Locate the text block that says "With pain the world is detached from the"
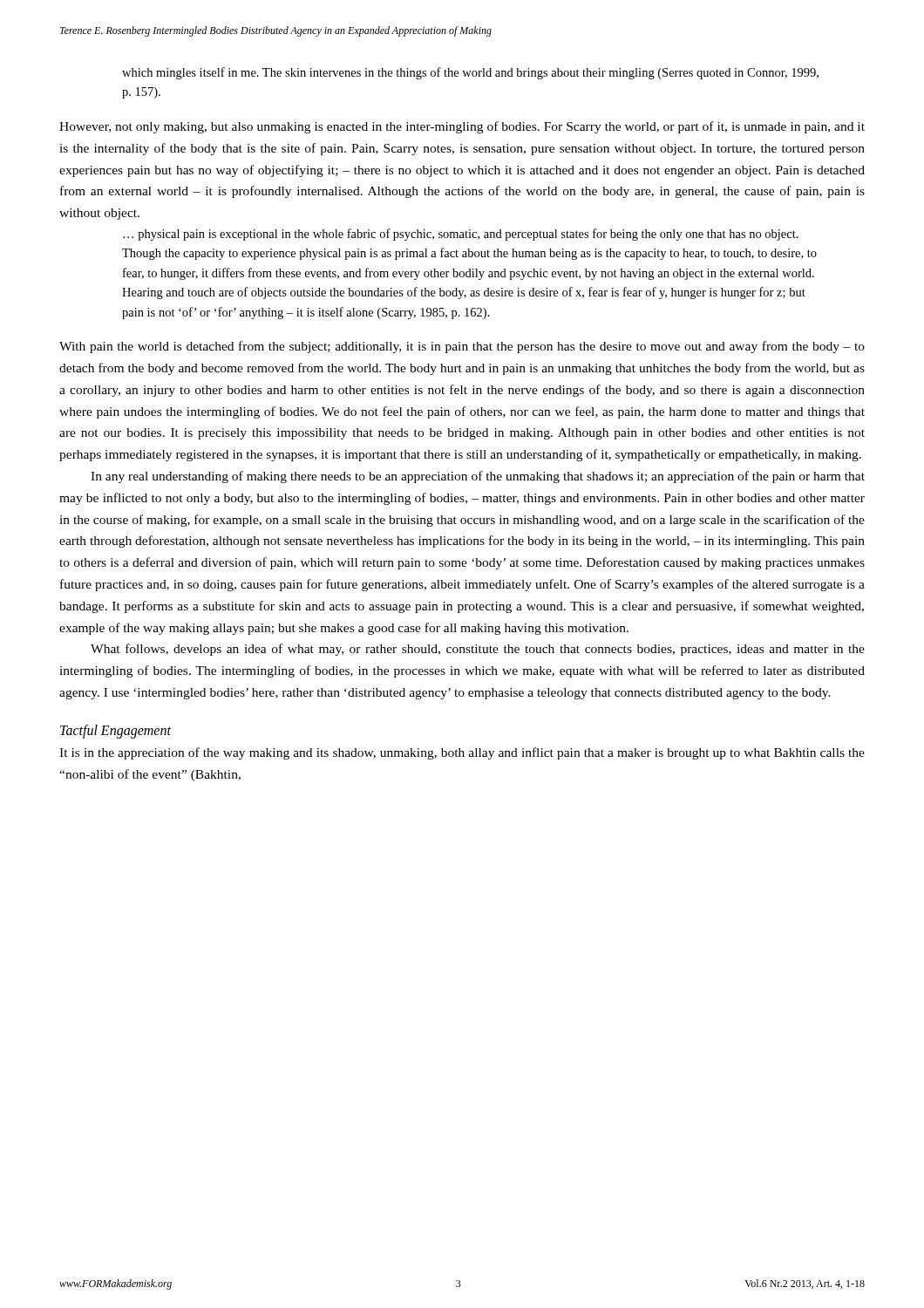The image size is (924, 1308). [462, 400]
